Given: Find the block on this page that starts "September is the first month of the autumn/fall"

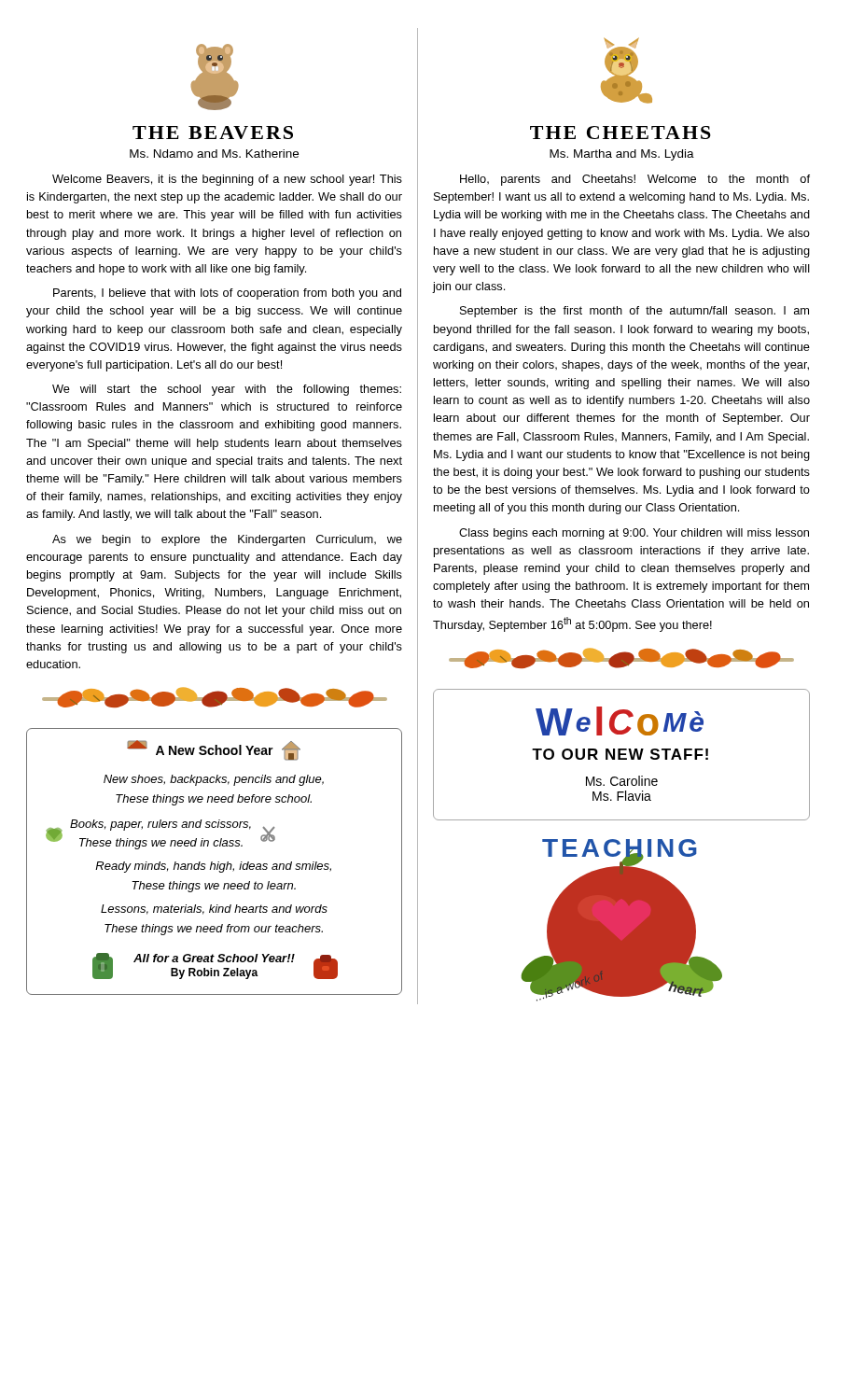Looking at the screenshot, I should [621, 409].
